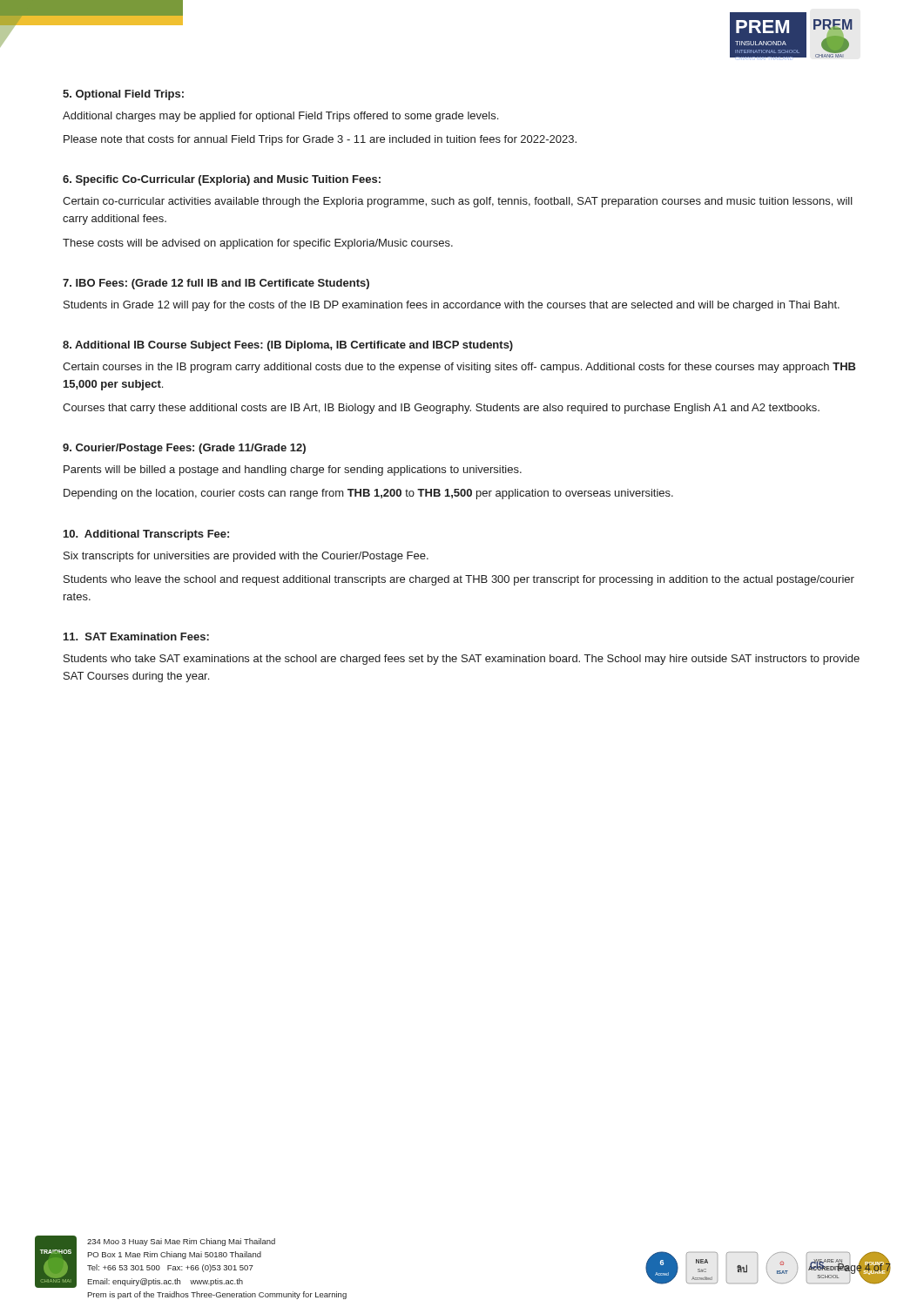
Task: Point to the element starting "Parents will be billed a postage and"
Action: (292, 469)
